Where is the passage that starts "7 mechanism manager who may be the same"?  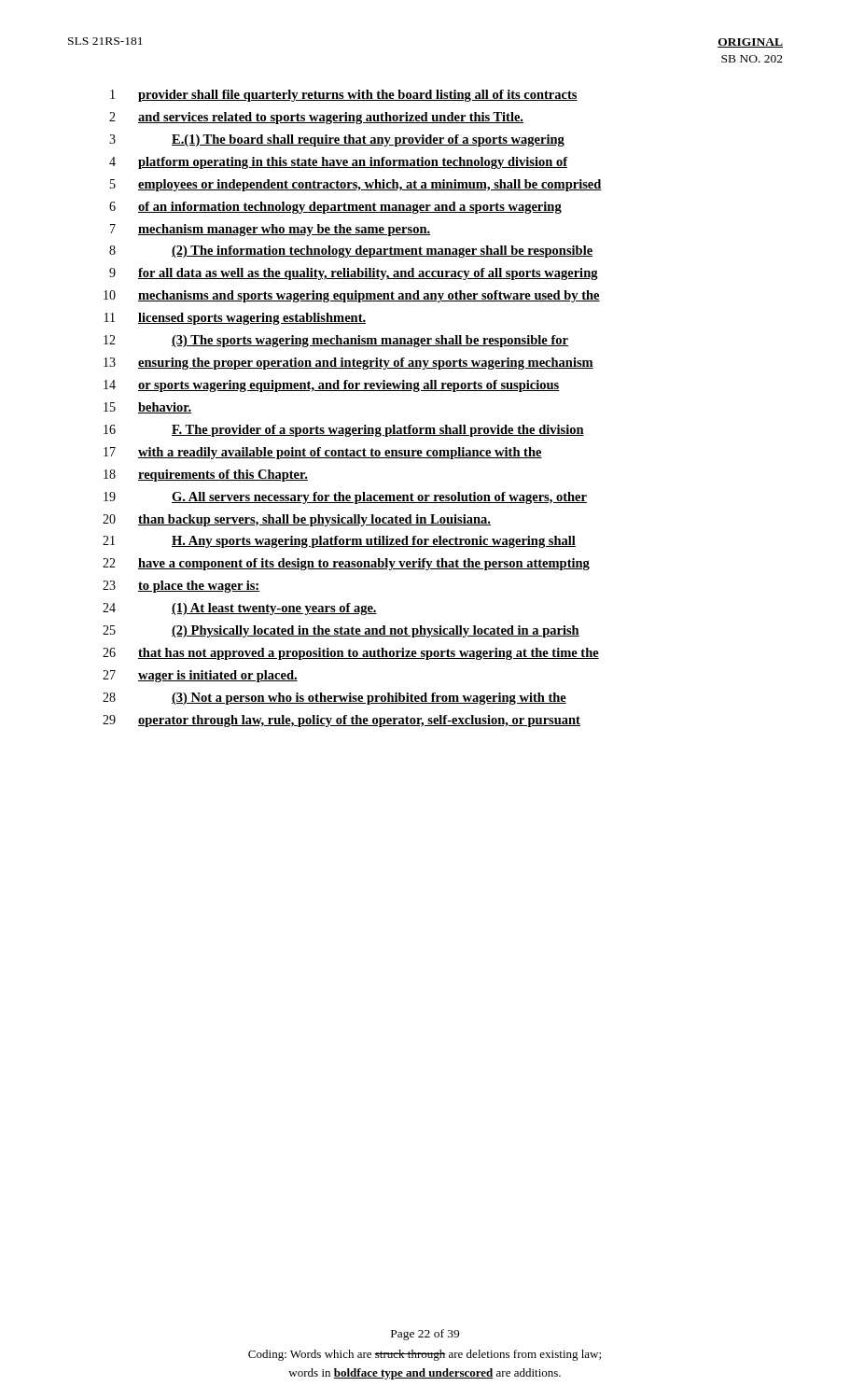425,229
